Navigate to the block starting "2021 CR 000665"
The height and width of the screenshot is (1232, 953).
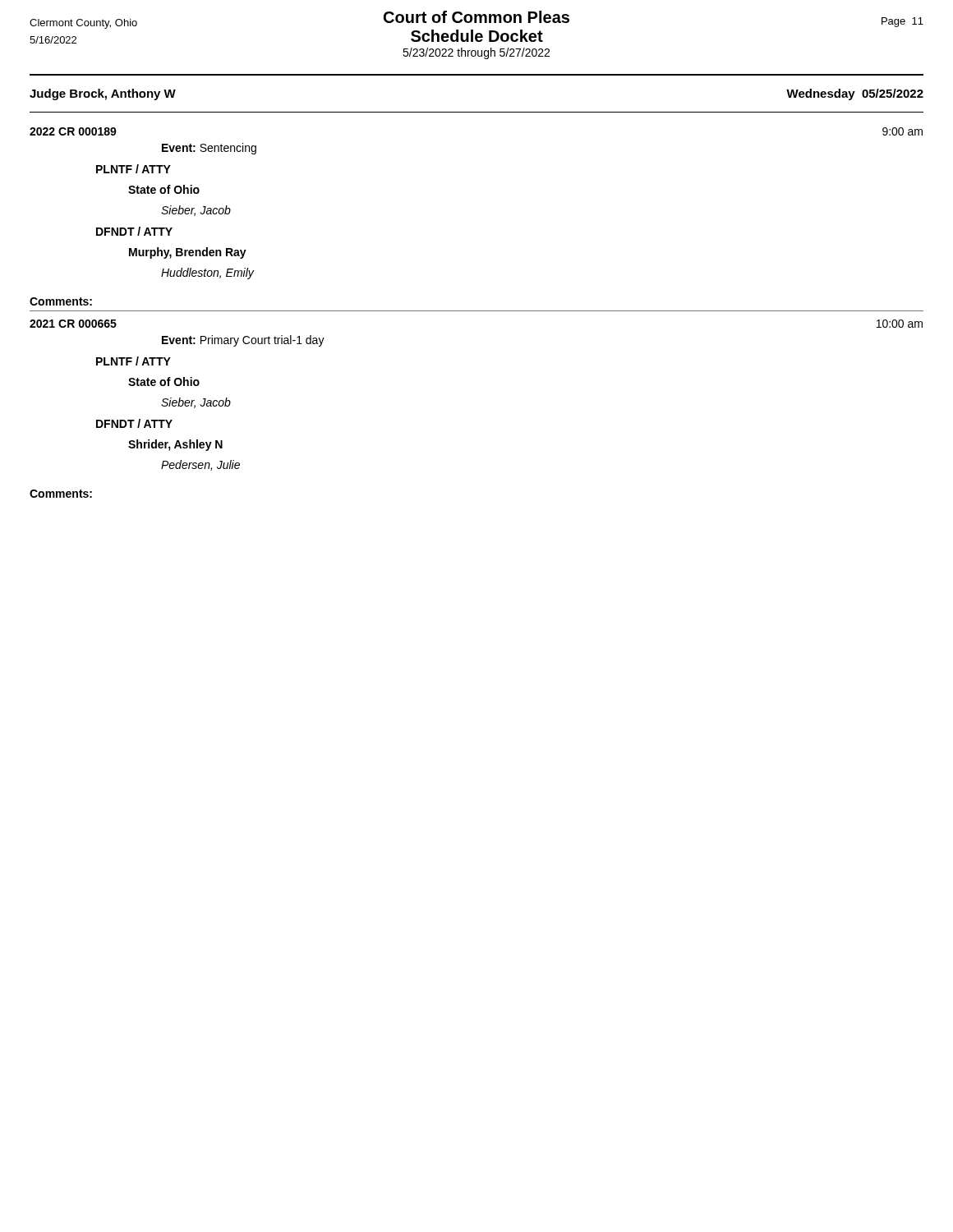click(71, 323)
